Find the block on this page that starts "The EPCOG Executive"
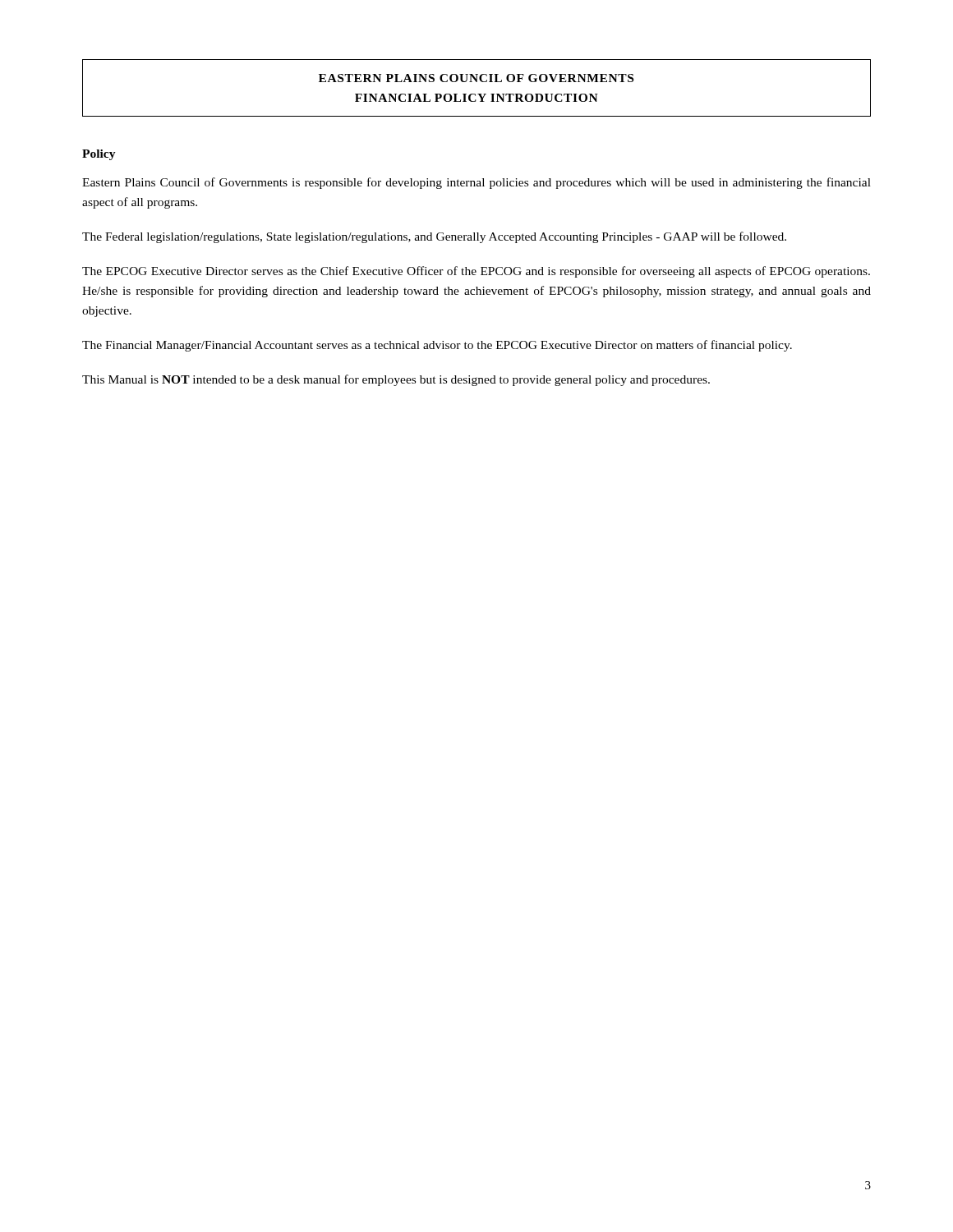The height and width of the screenshot is (1232, 953). [476, 290]
